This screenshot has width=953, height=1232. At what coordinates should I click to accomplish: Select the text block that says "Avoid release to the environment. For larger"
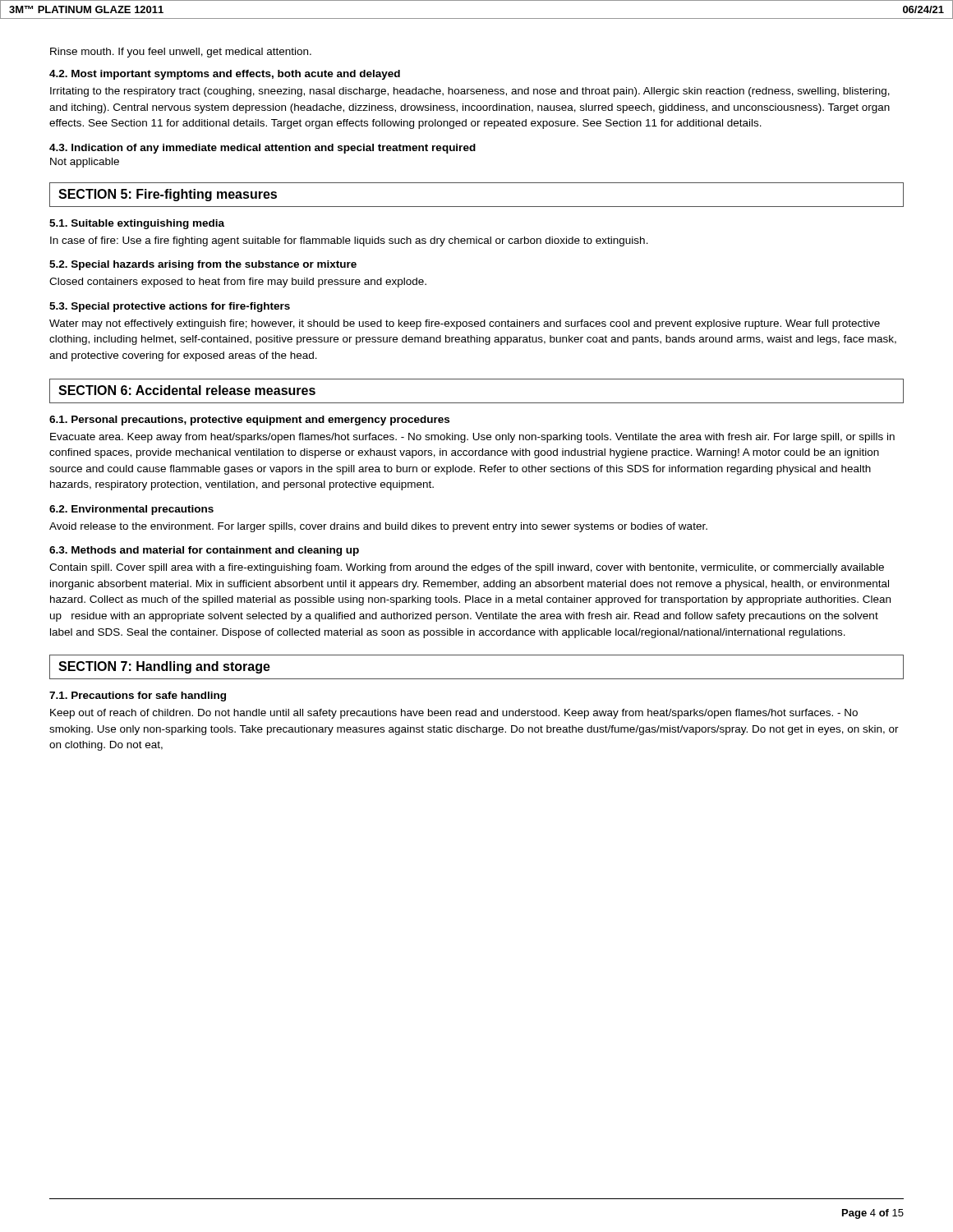476,526
